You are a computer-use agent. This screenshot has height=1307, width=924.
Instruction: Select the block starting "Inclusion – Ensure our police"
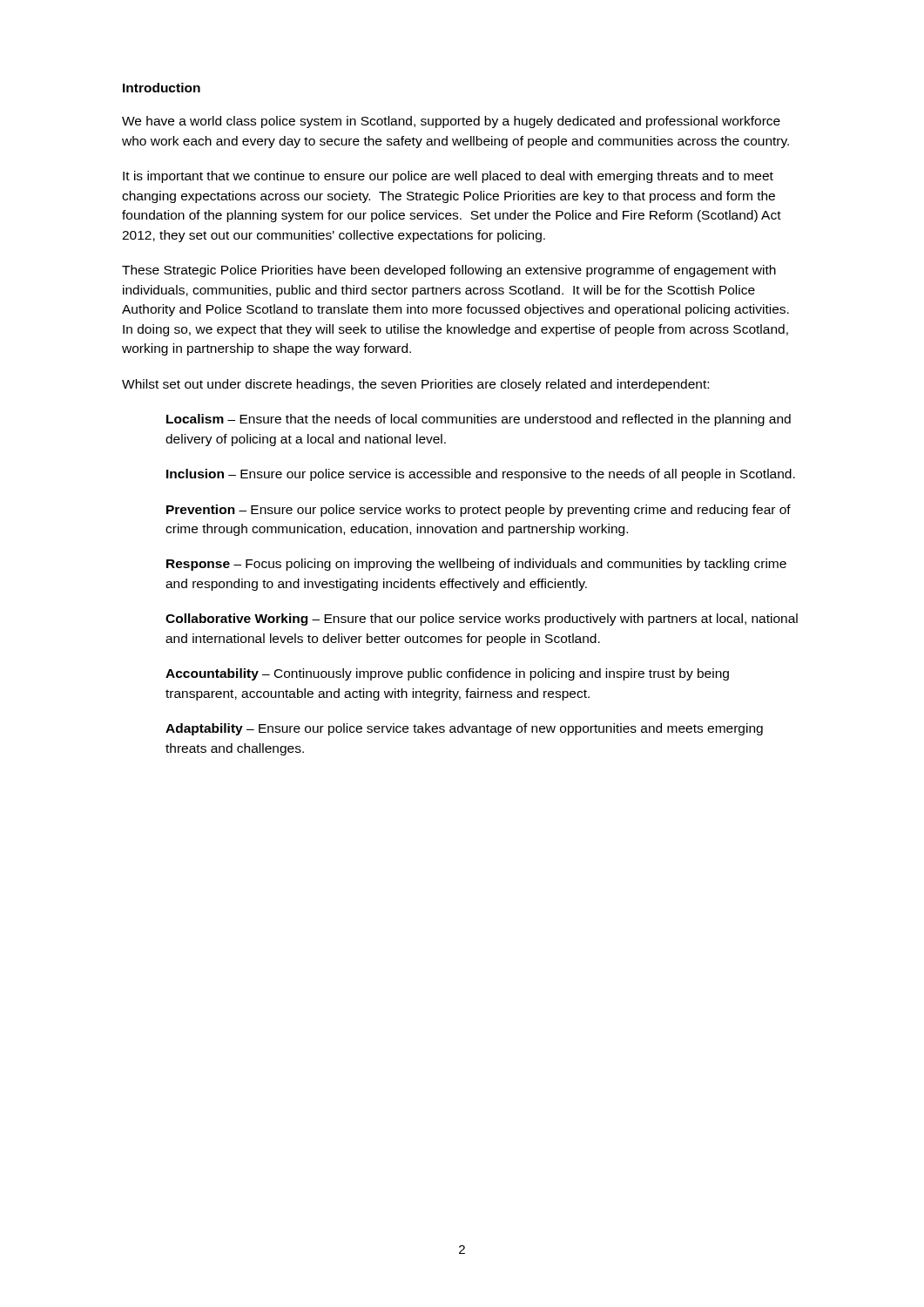click(x=481, y=474)
